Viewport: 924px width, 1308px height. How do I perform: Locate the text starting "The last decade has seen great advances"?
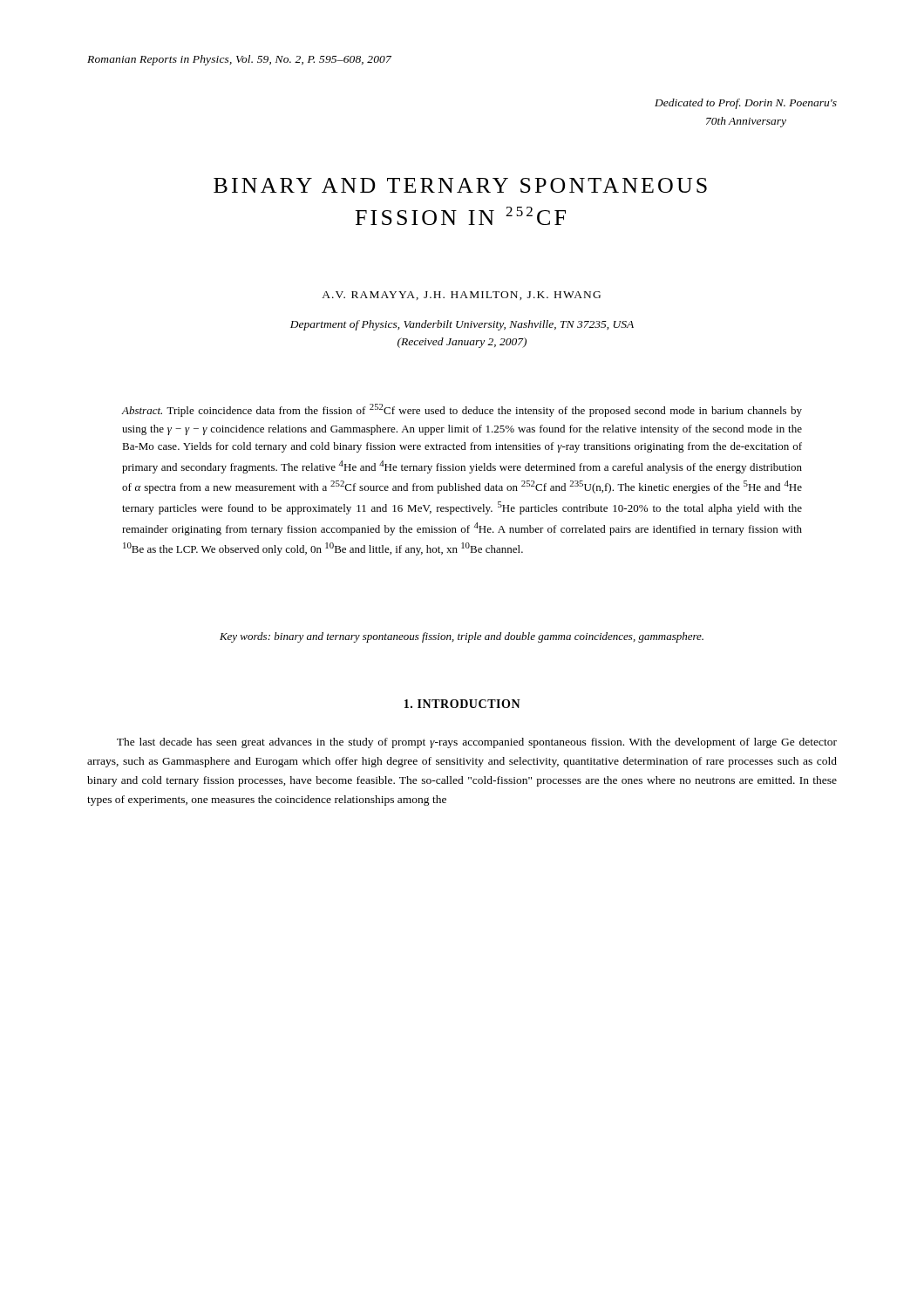coord(462,771)
